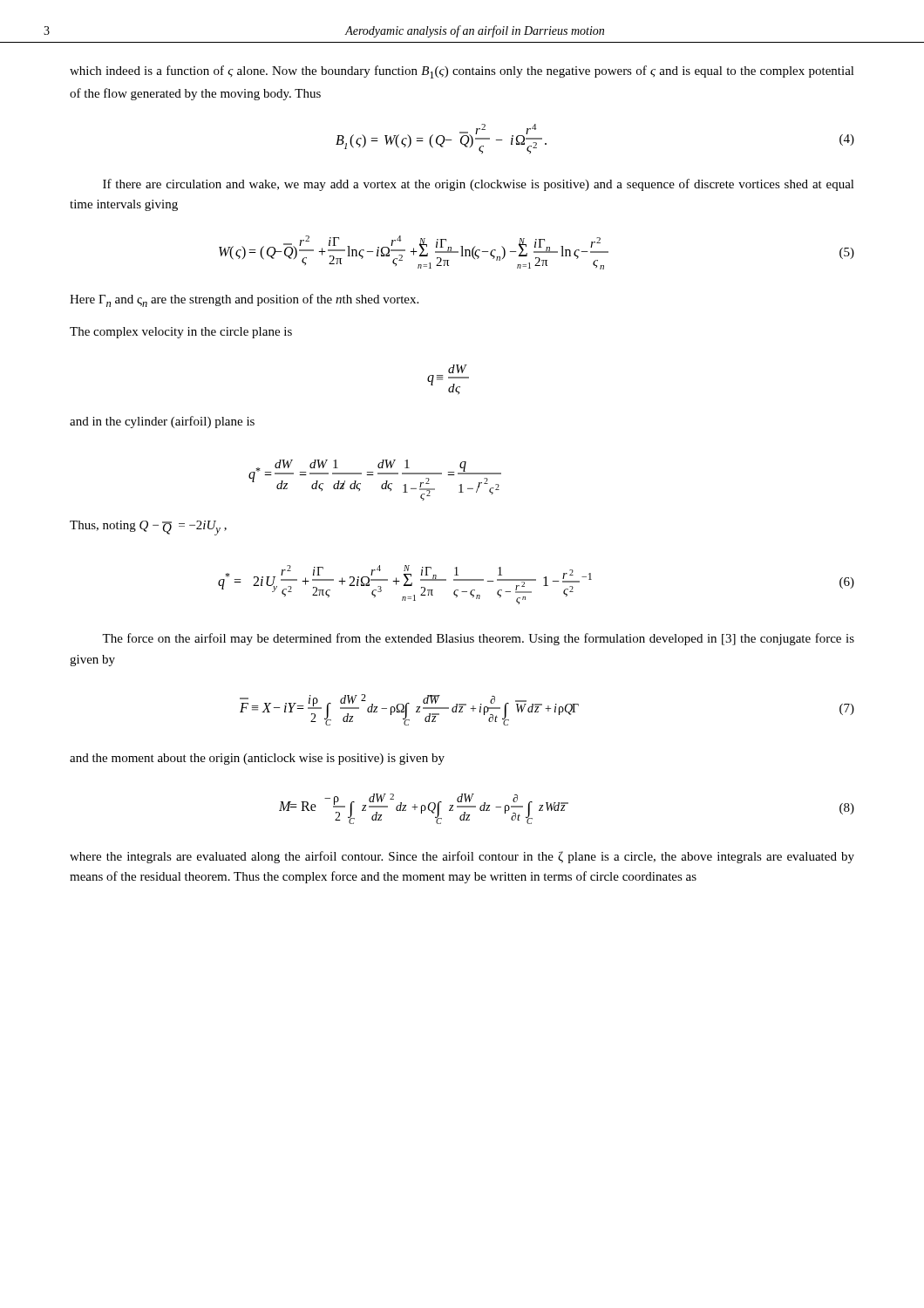
Task: Locate the formula containing "M = Re − ρ 2 ∫ C"
Action: [462, 808]
